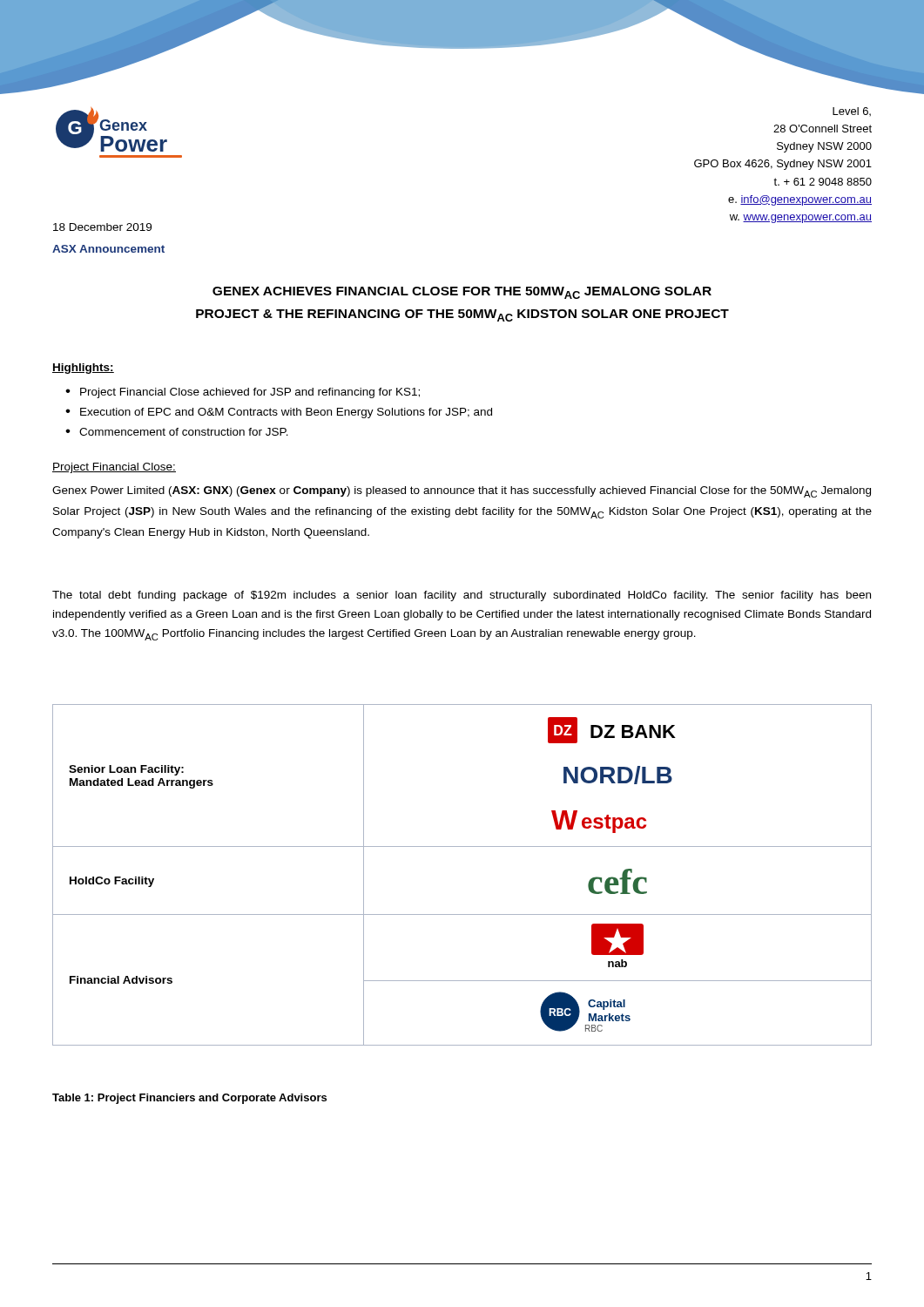
Task: Find the title
Action: 462,304
